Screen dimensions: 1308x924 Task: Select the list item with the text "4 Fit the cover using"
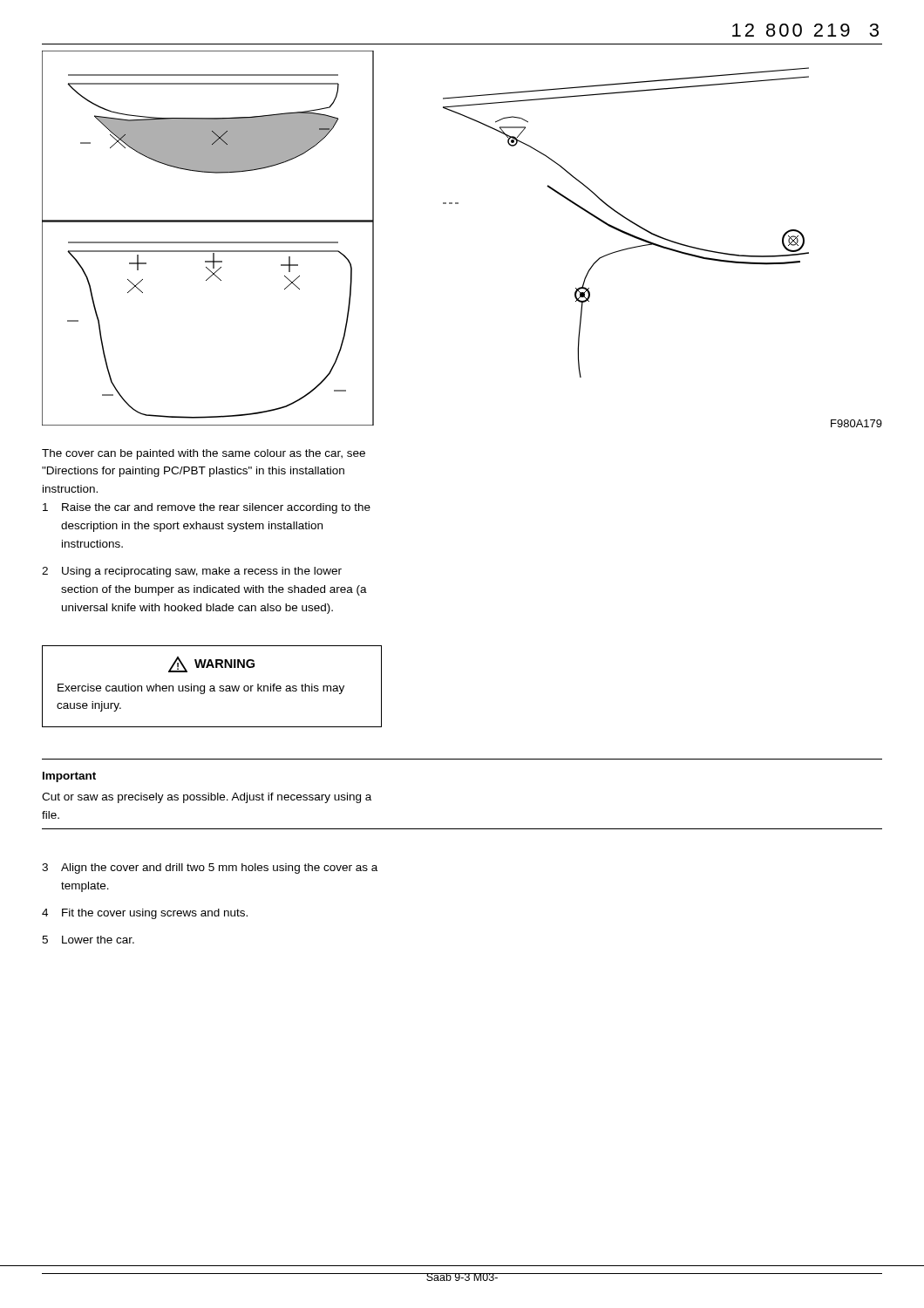212,913
